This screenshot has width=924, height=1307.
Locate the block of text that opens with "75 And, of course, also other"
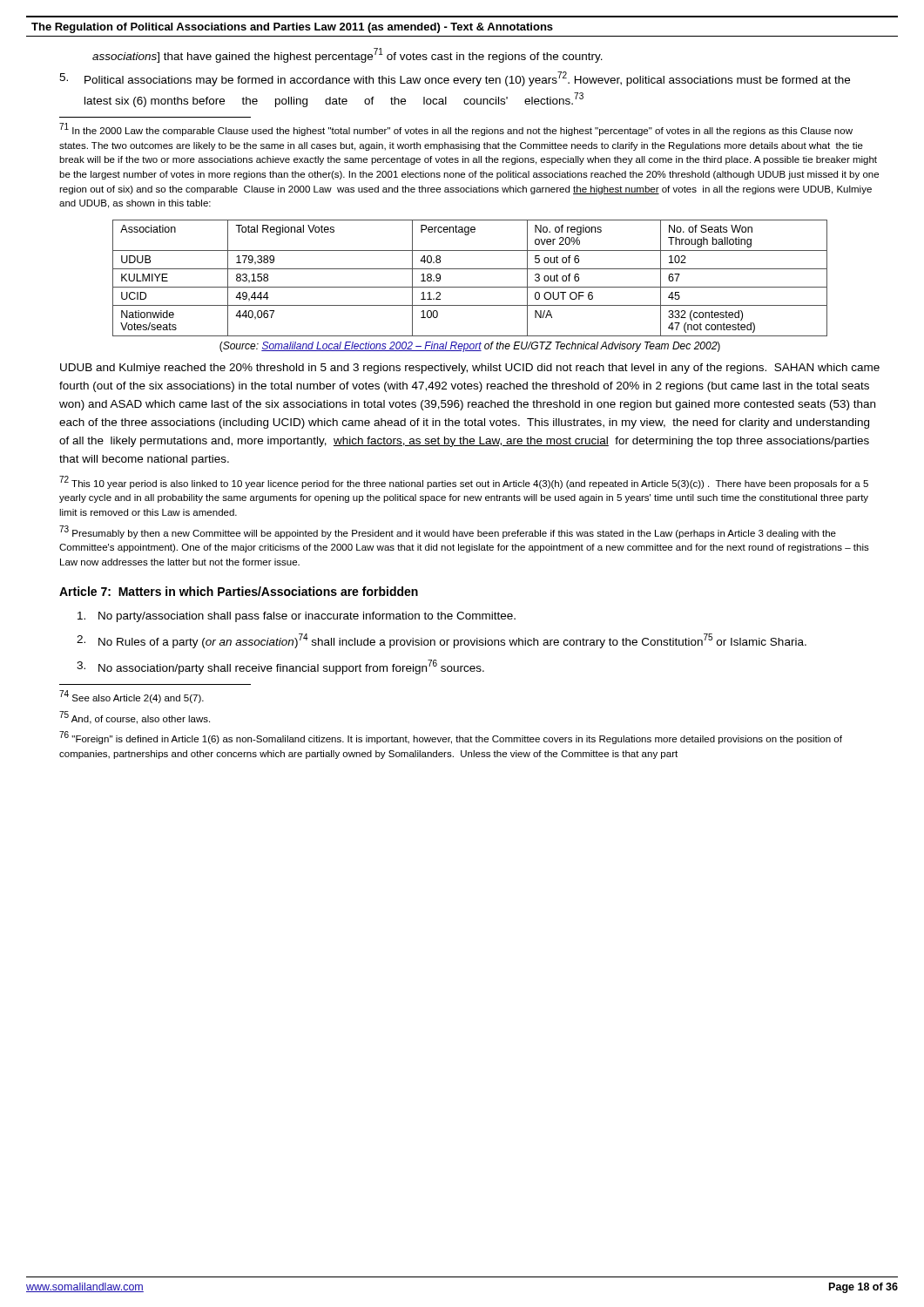135,717
